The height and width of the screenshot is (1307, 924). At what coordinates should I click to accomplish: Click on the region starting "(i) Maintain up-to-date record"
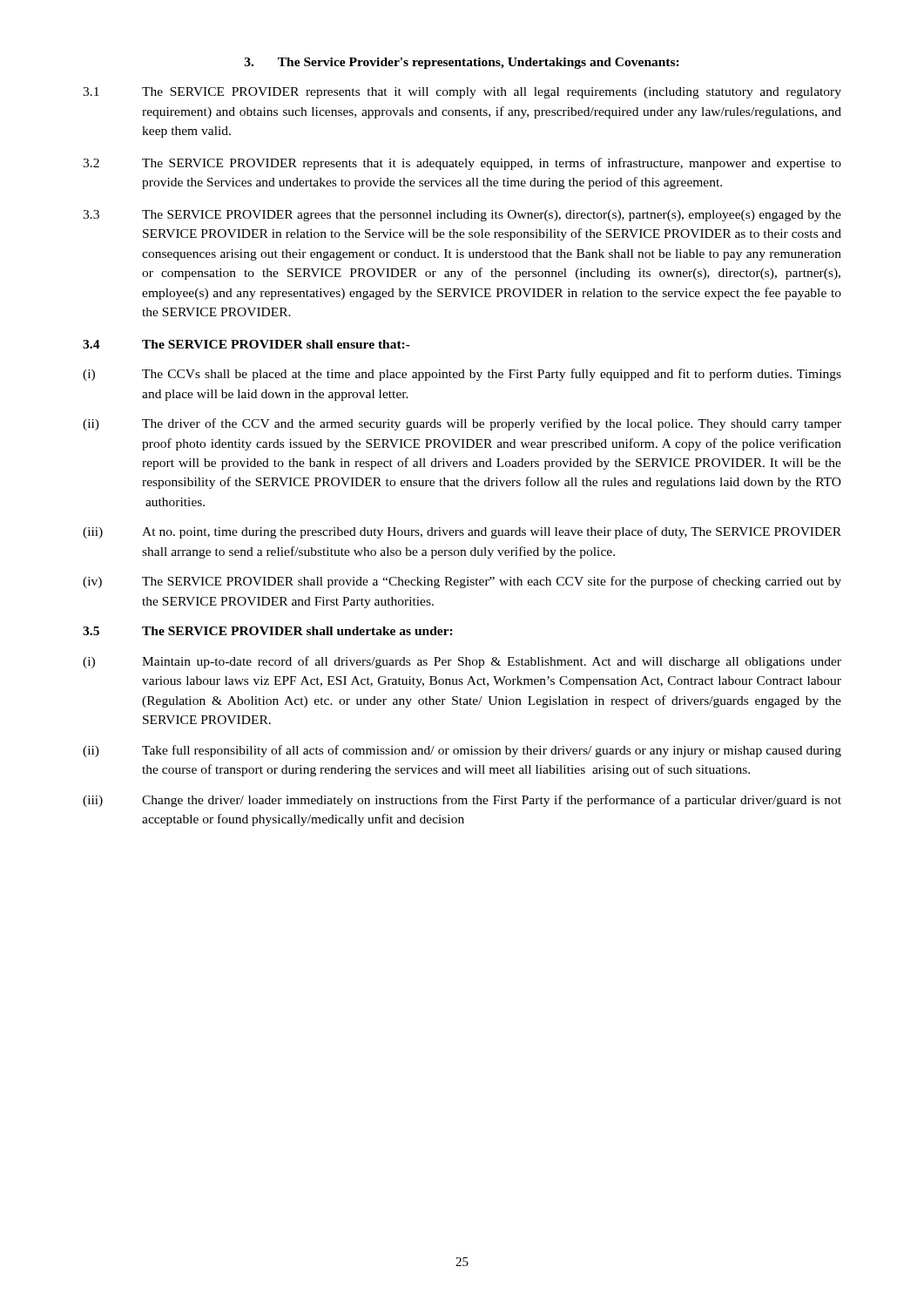pos(462,691)
